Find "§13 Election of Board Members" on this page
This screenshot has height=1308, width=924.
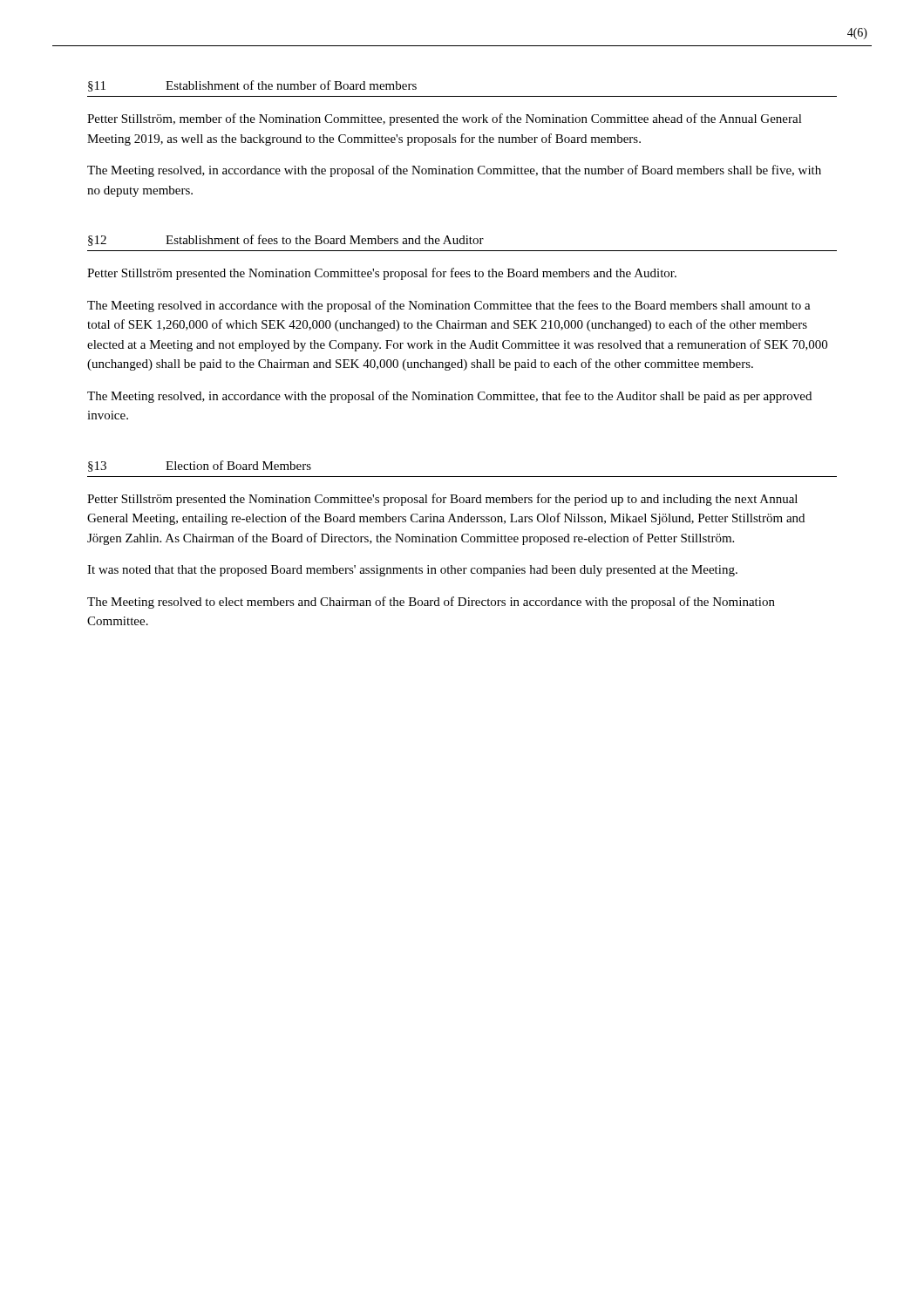199,466
